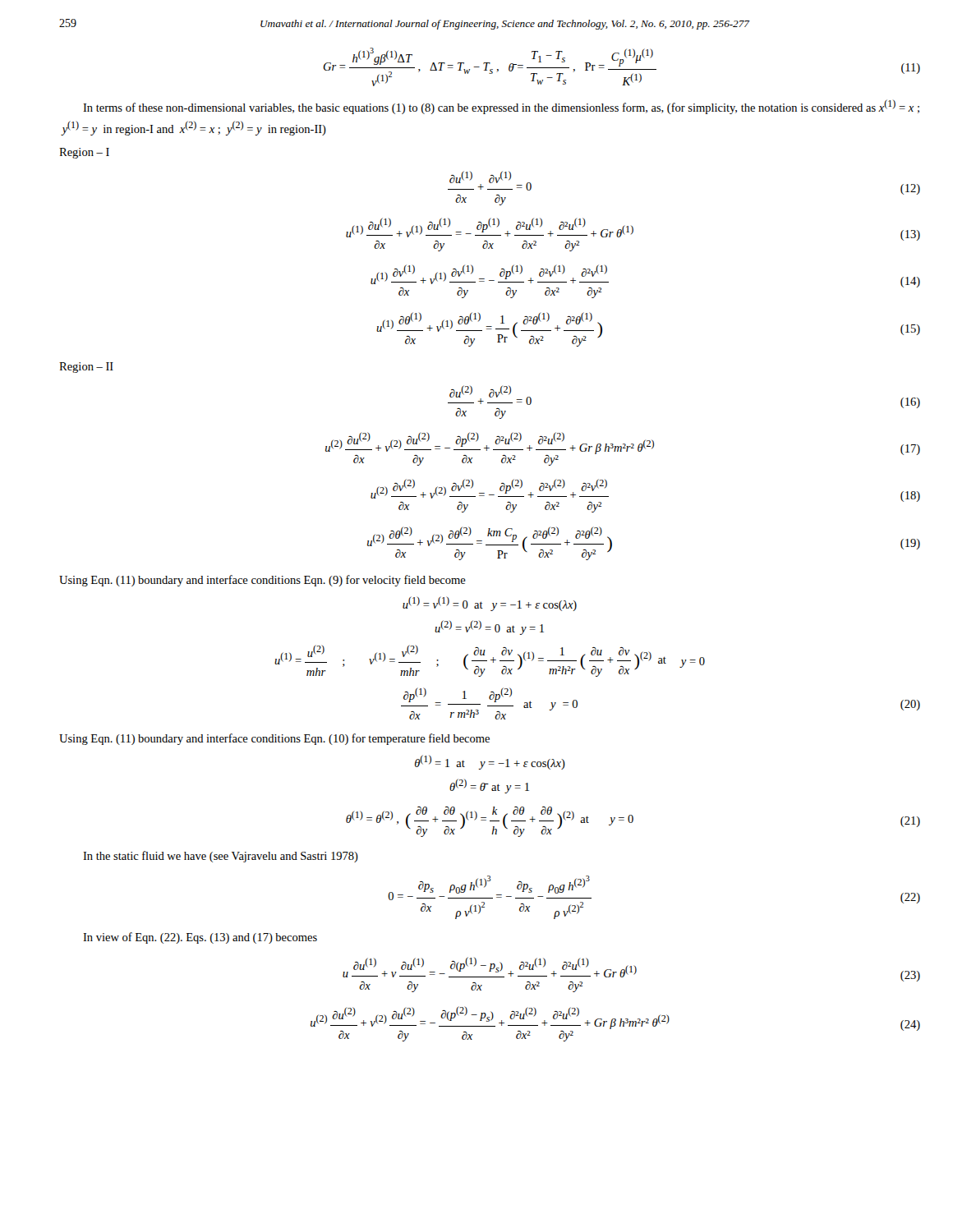
Task: Find the block on this page that starts "In terms of these non-dimensional variables,"
Action: point(490,116)
